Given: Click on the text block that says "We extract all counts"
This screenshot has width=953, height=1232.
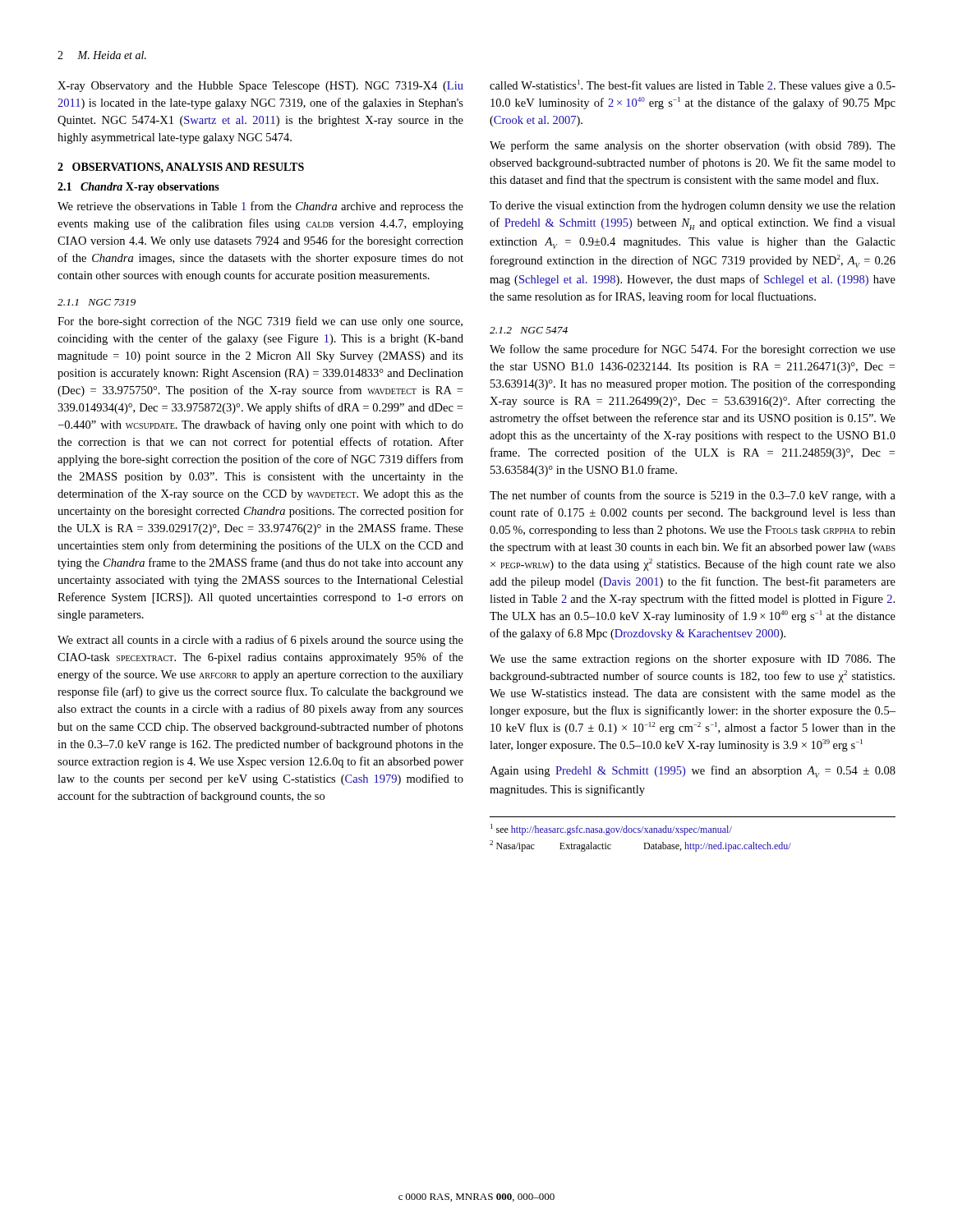Looking at the screenshot, I should [x=260, y=718].
